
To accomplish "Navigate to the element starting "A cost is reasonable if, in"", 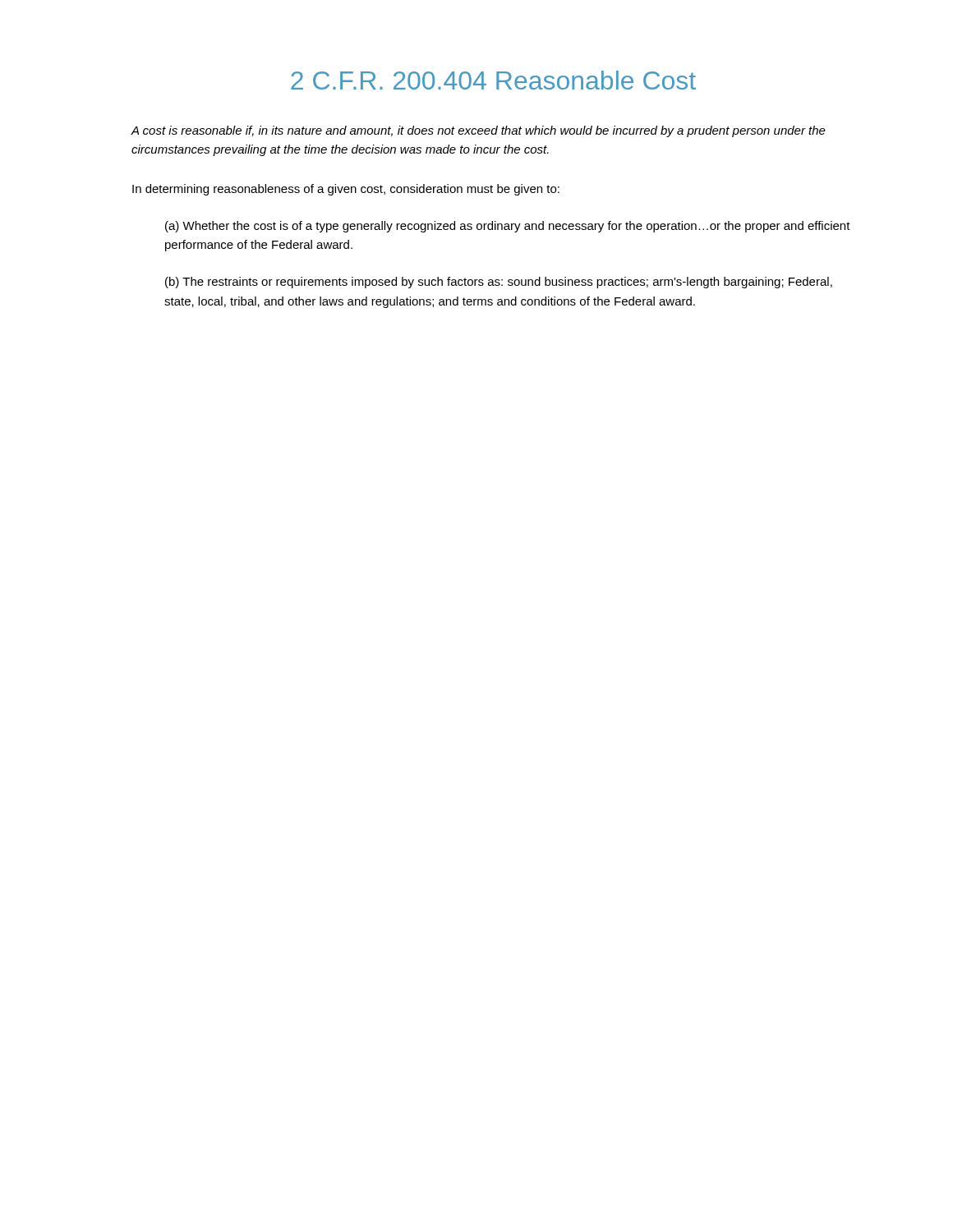I will click(479, 140).
